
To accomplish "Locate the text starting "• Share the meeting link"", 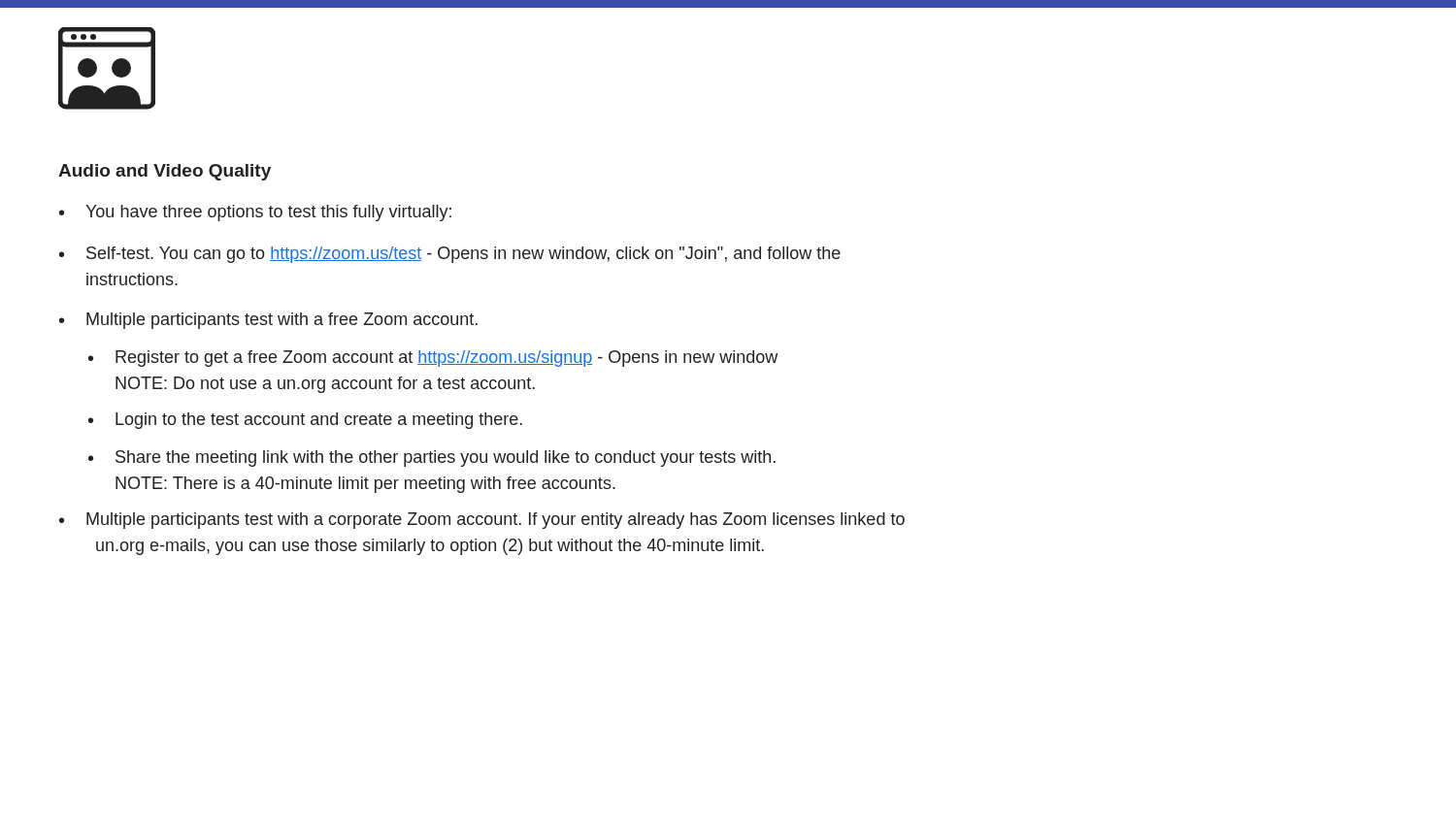I will (x=743, y=471).
